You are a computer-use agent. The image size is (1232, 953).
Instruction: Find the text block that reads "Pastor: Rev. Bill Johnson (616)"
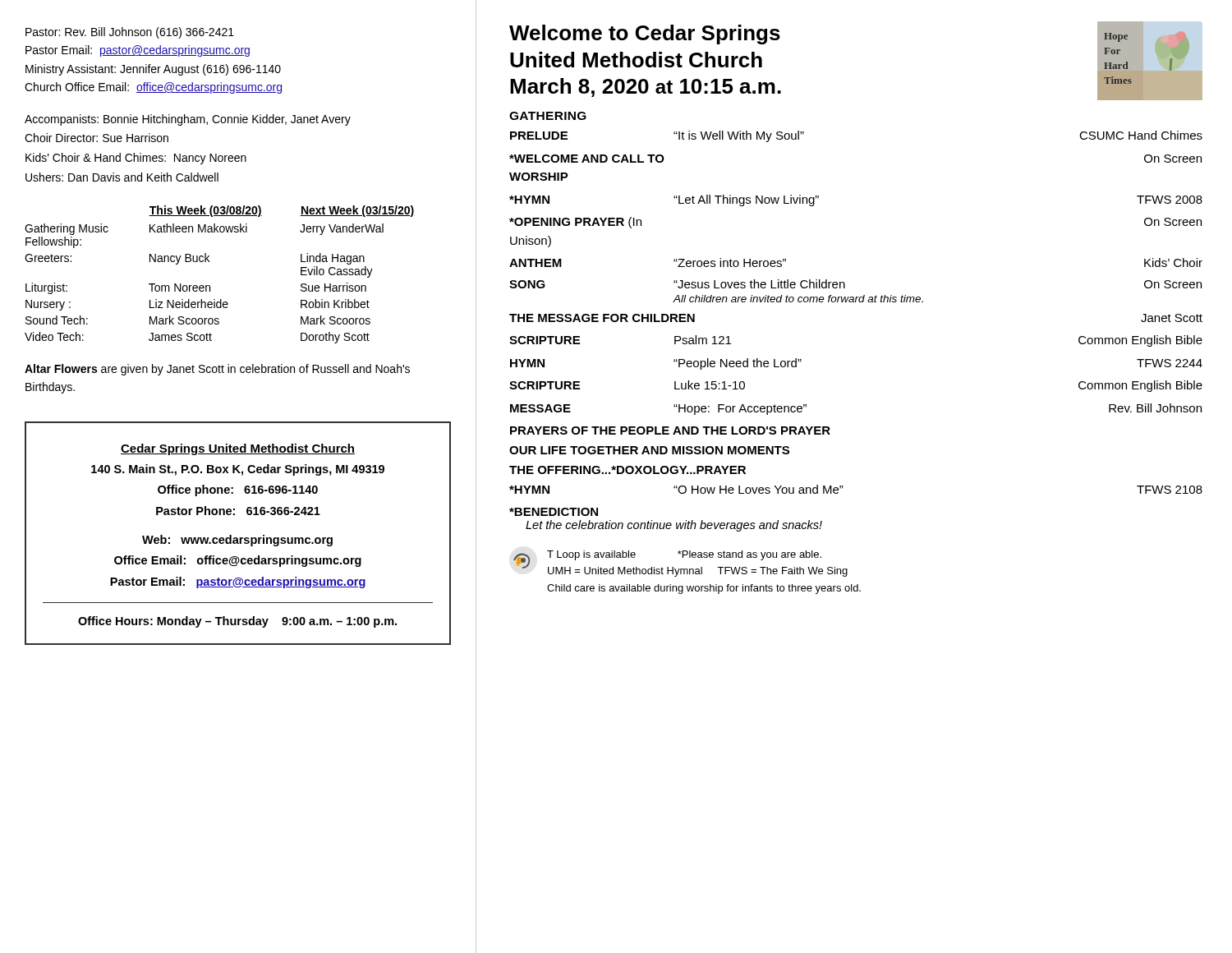[154, 60]
